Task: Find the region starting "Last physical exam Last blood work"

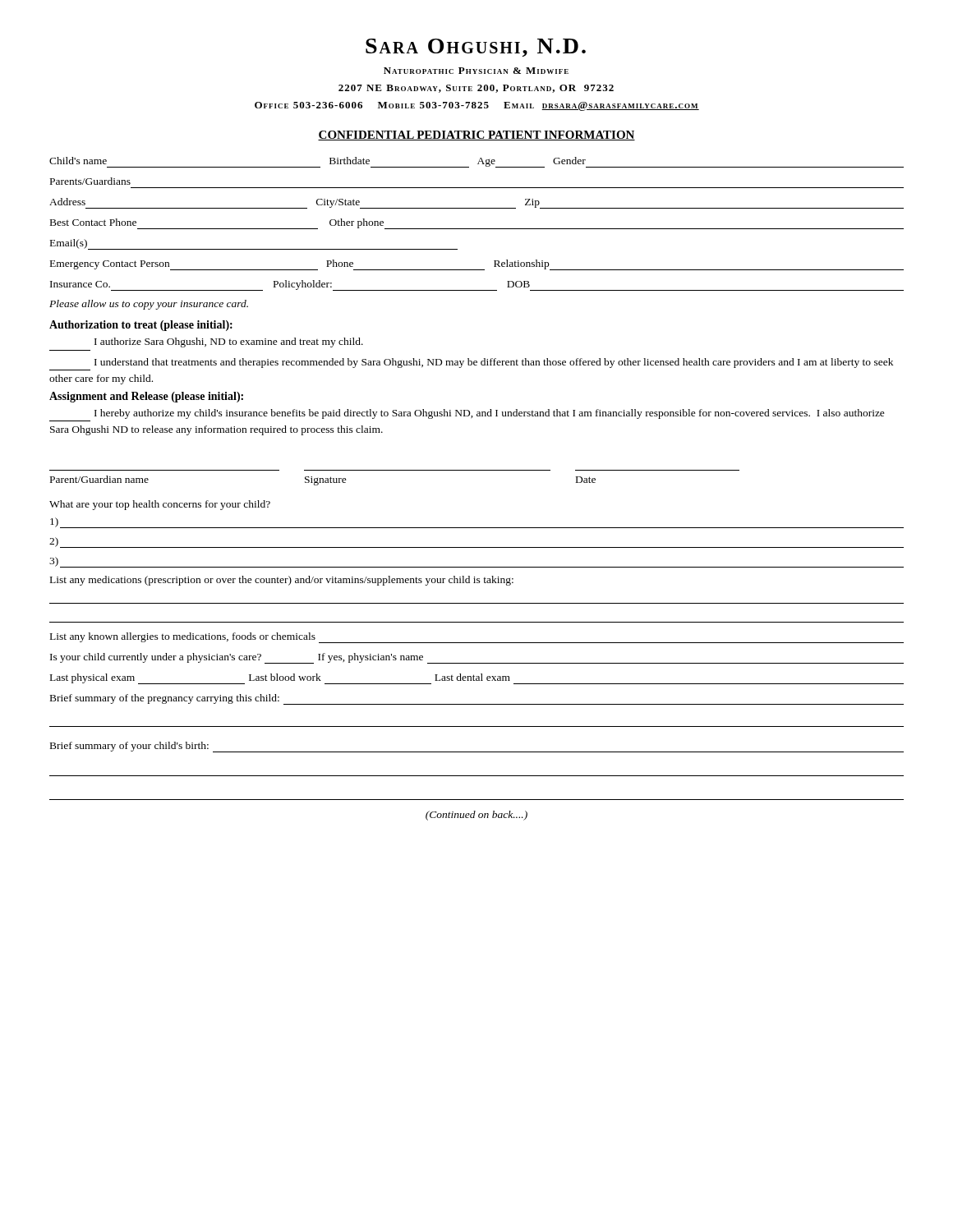Action: [476, 677]
